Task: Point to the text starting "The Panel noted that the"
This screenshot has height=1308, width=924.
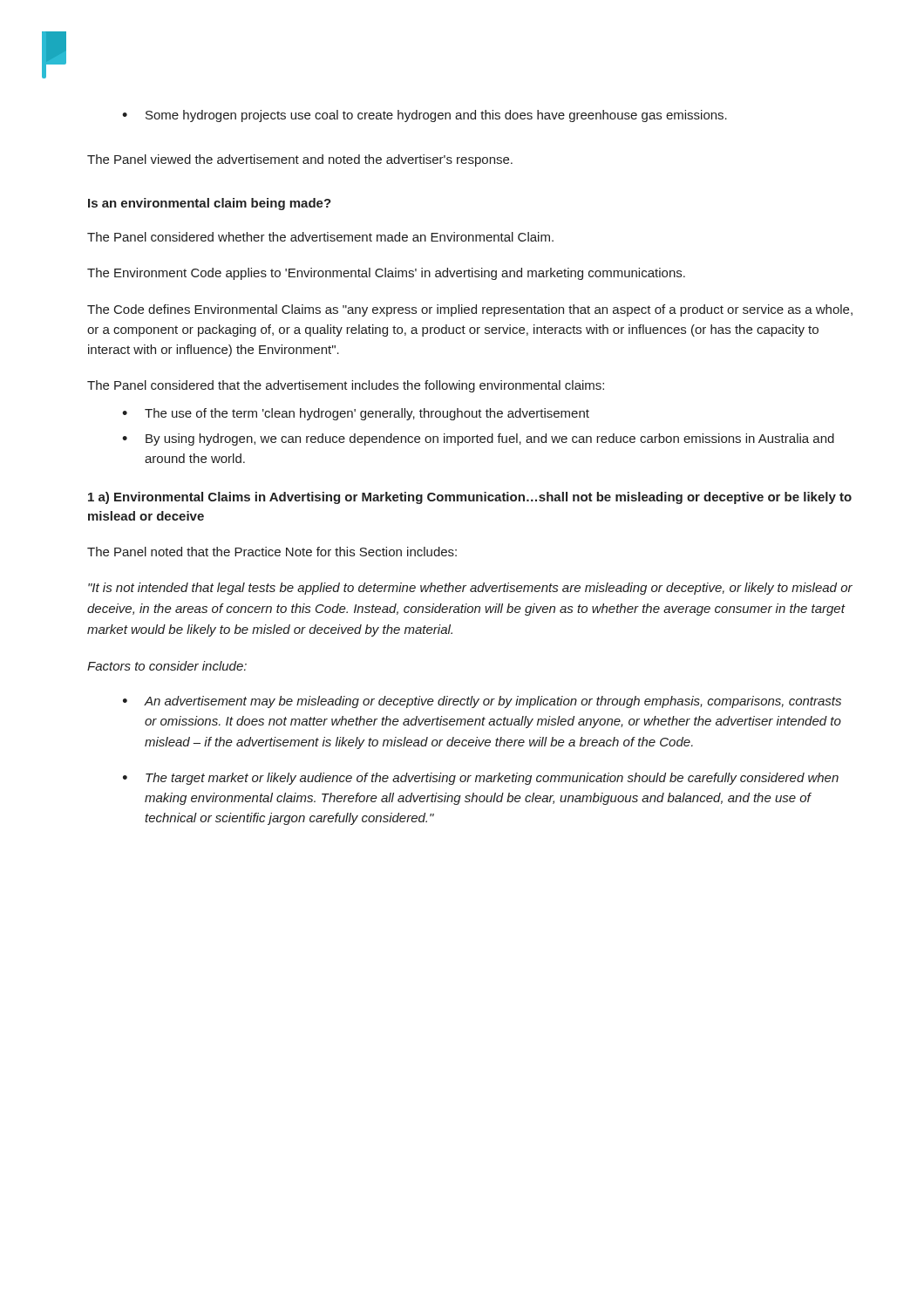Action: point(272,551)
